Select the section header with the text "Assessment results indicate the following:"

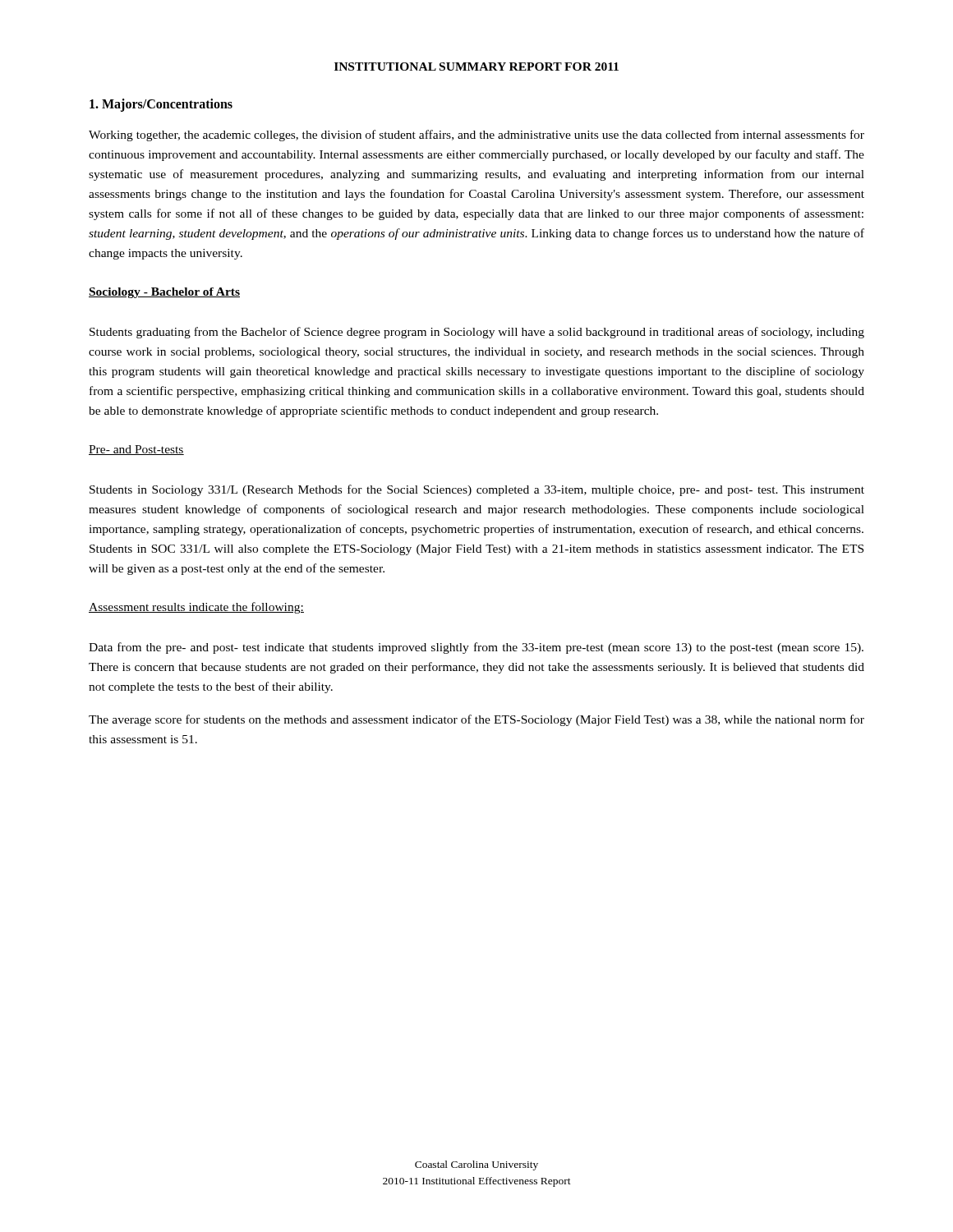196,607
